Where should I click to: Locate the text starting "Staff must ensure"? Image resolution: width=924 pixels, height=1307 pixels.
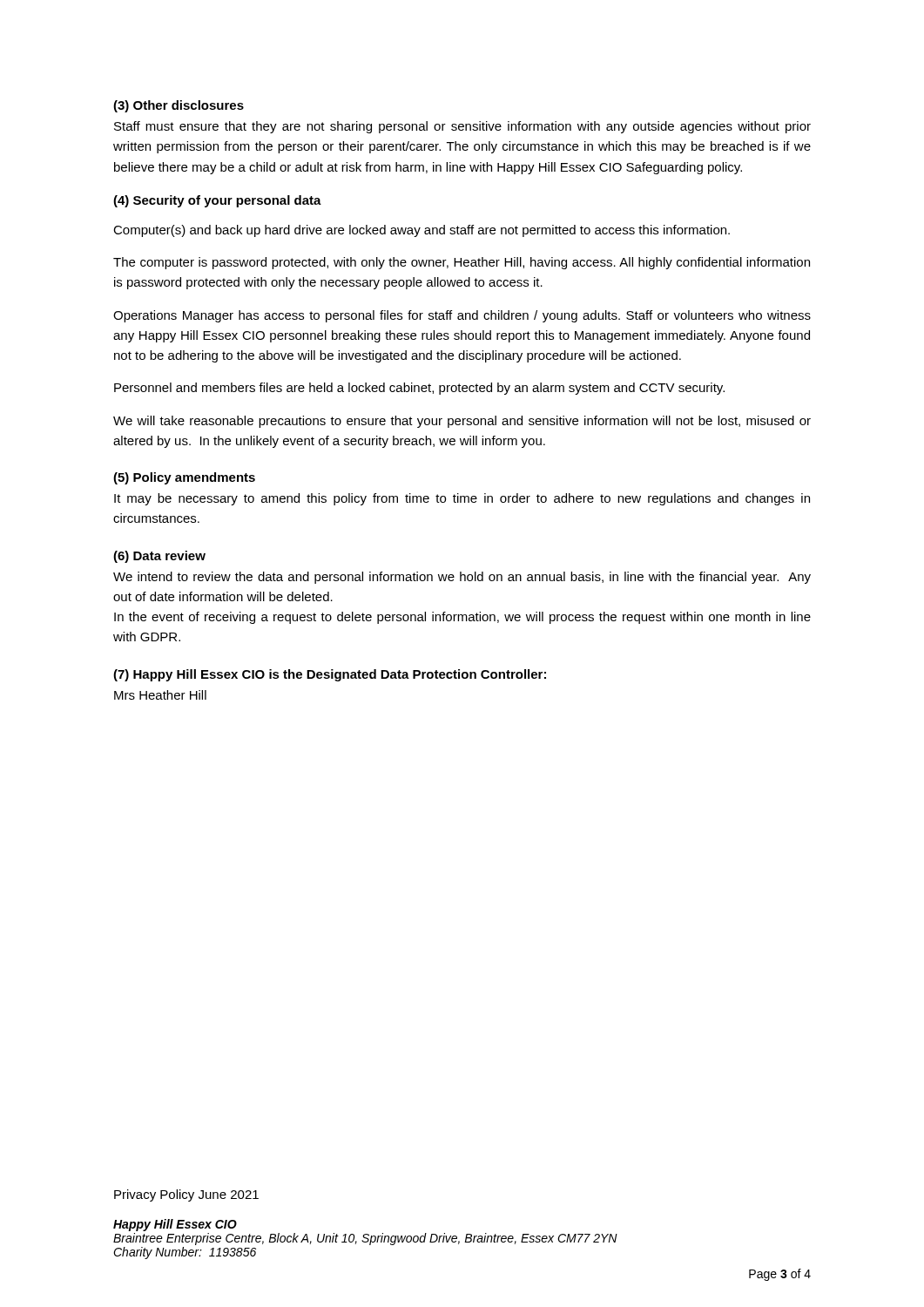(462, 146)
